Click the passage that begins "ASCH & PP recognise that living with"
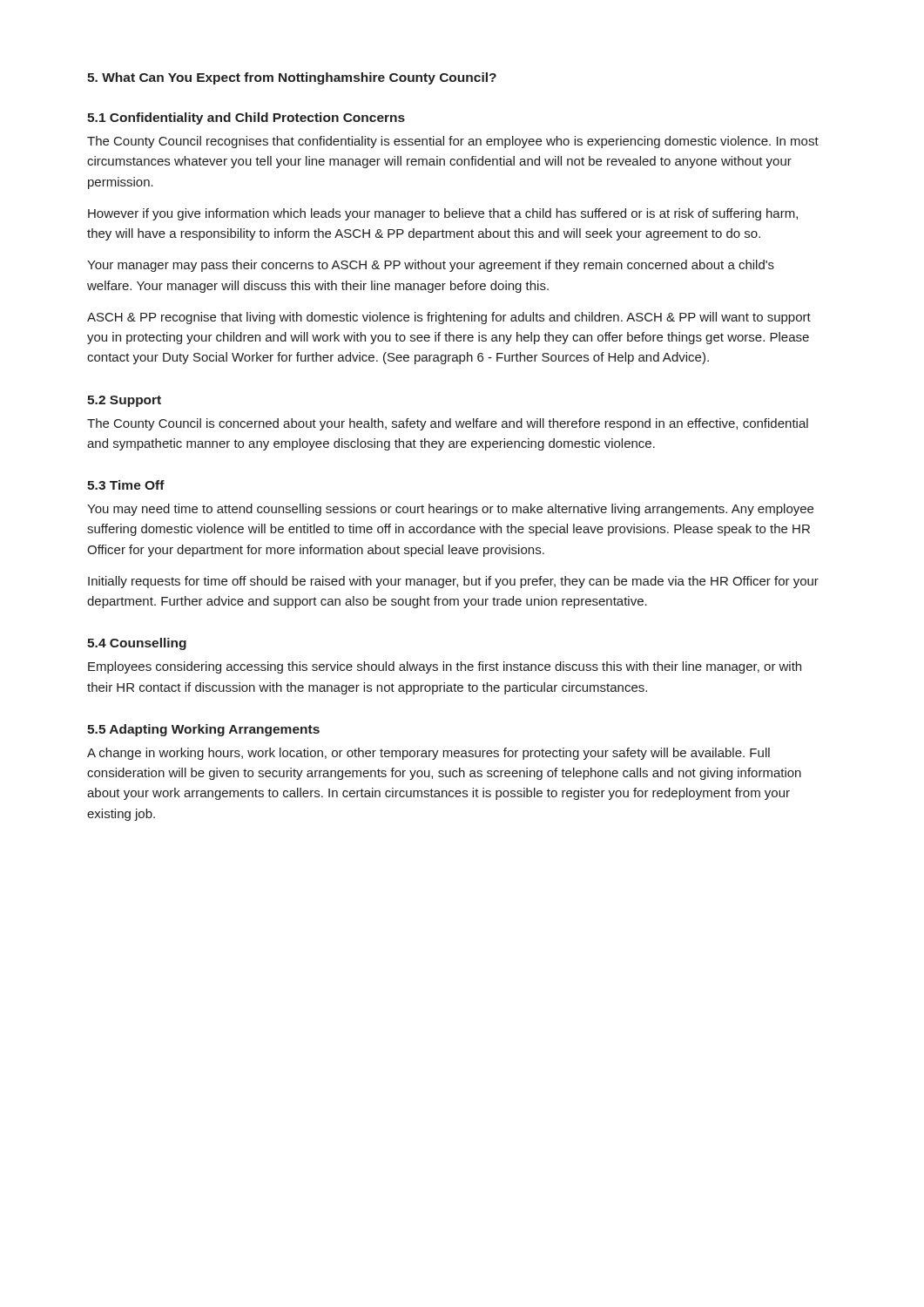Image resolution: width=924 pixels, height=1307 pixels. point(449,337)
